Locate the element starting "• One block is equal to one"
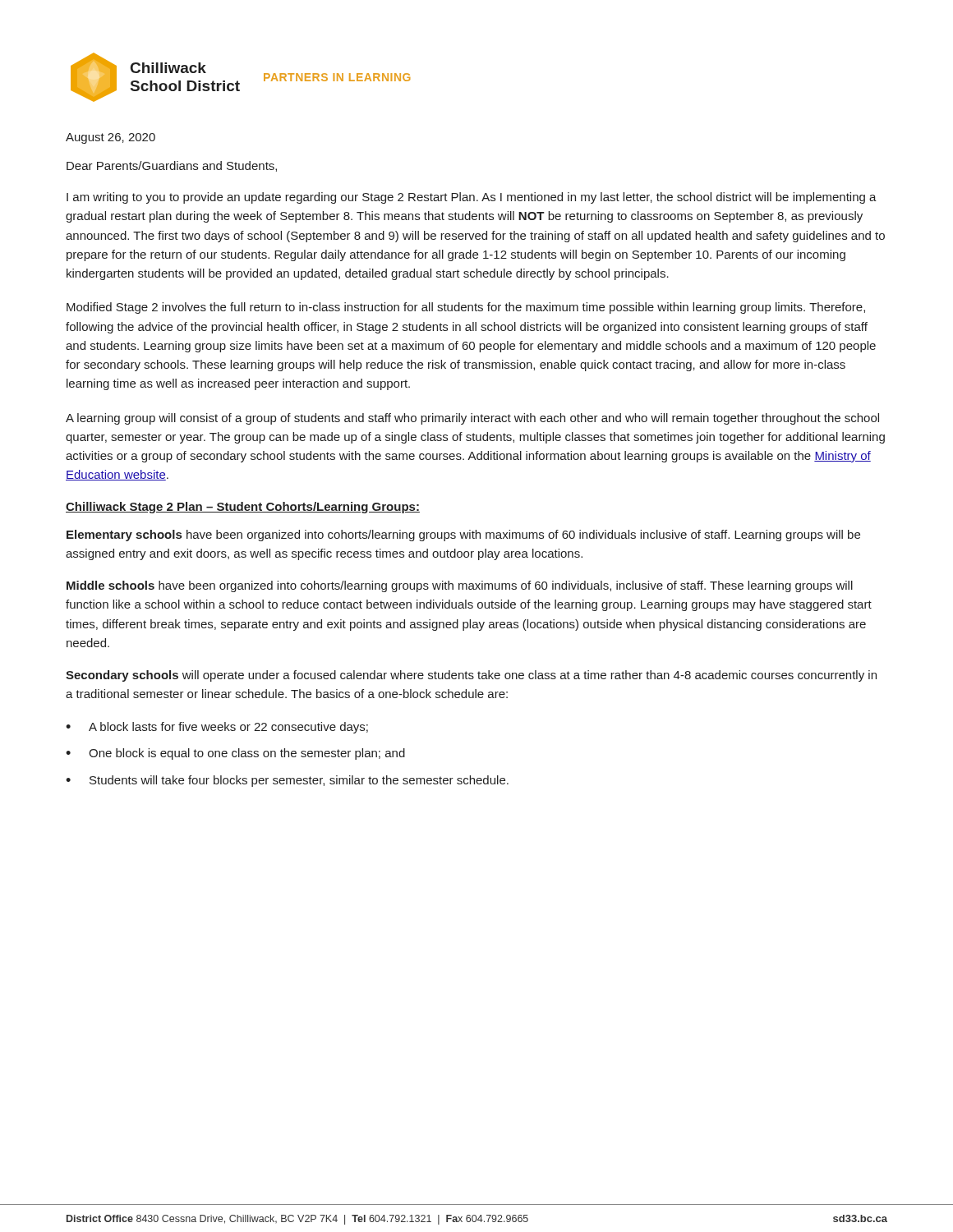This screenshot has height=1232, width=953. [x=235, y=755]
